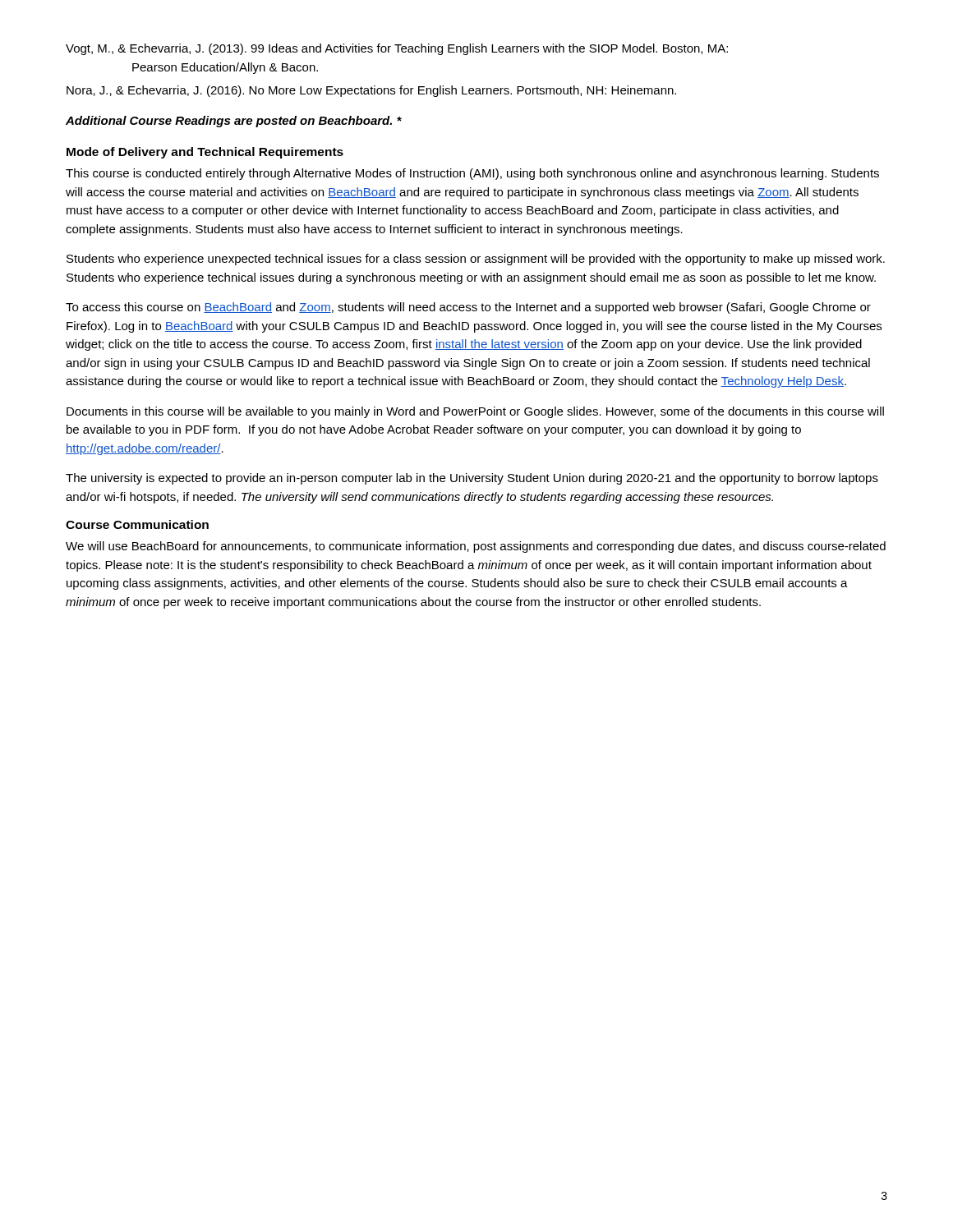The image size is (953, 1232).
Task: Where does it say "Course Communication"?
Action: point(138,524)
